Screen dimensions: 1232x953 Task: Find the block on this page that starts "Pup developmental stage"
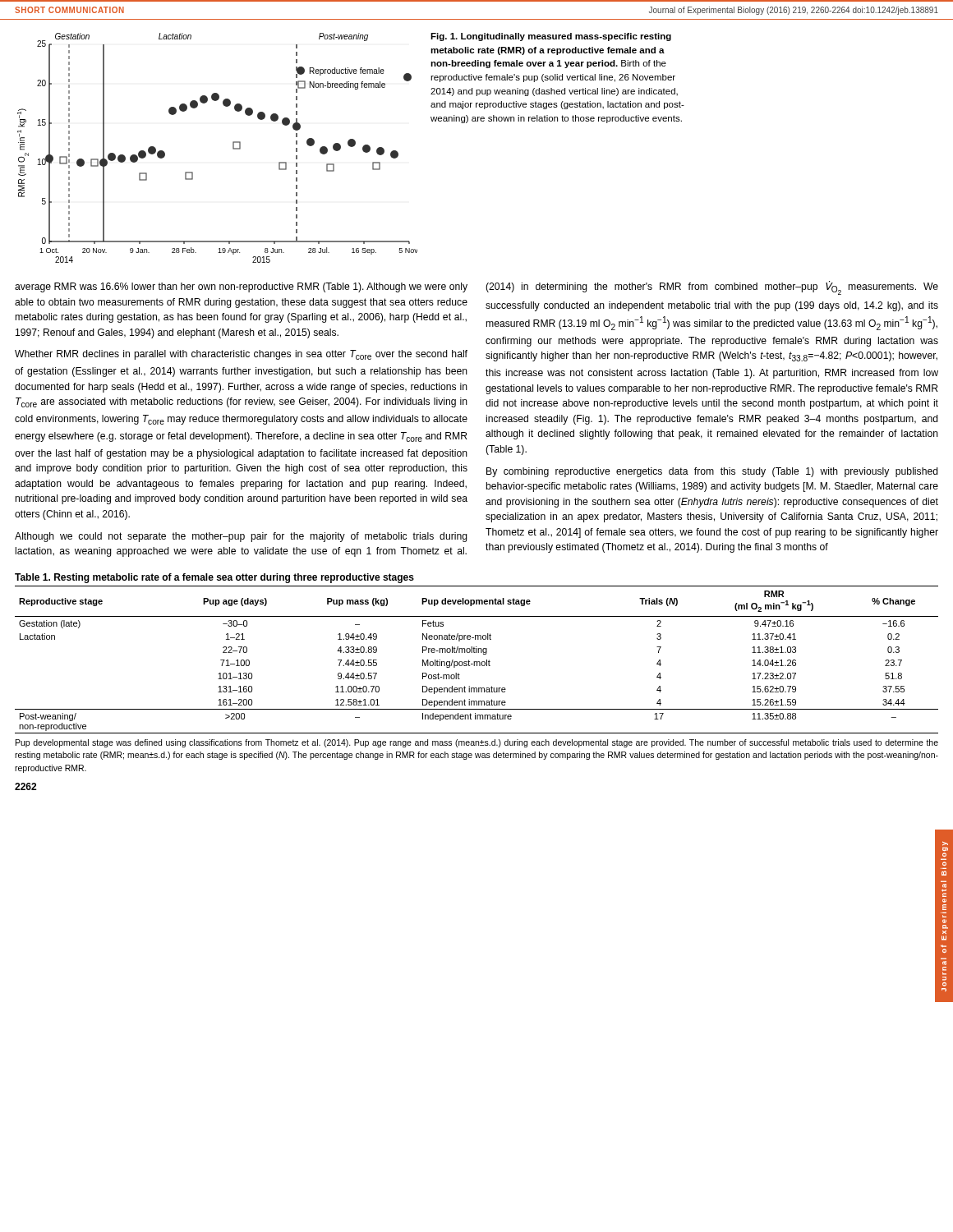(x=476, y=755)
